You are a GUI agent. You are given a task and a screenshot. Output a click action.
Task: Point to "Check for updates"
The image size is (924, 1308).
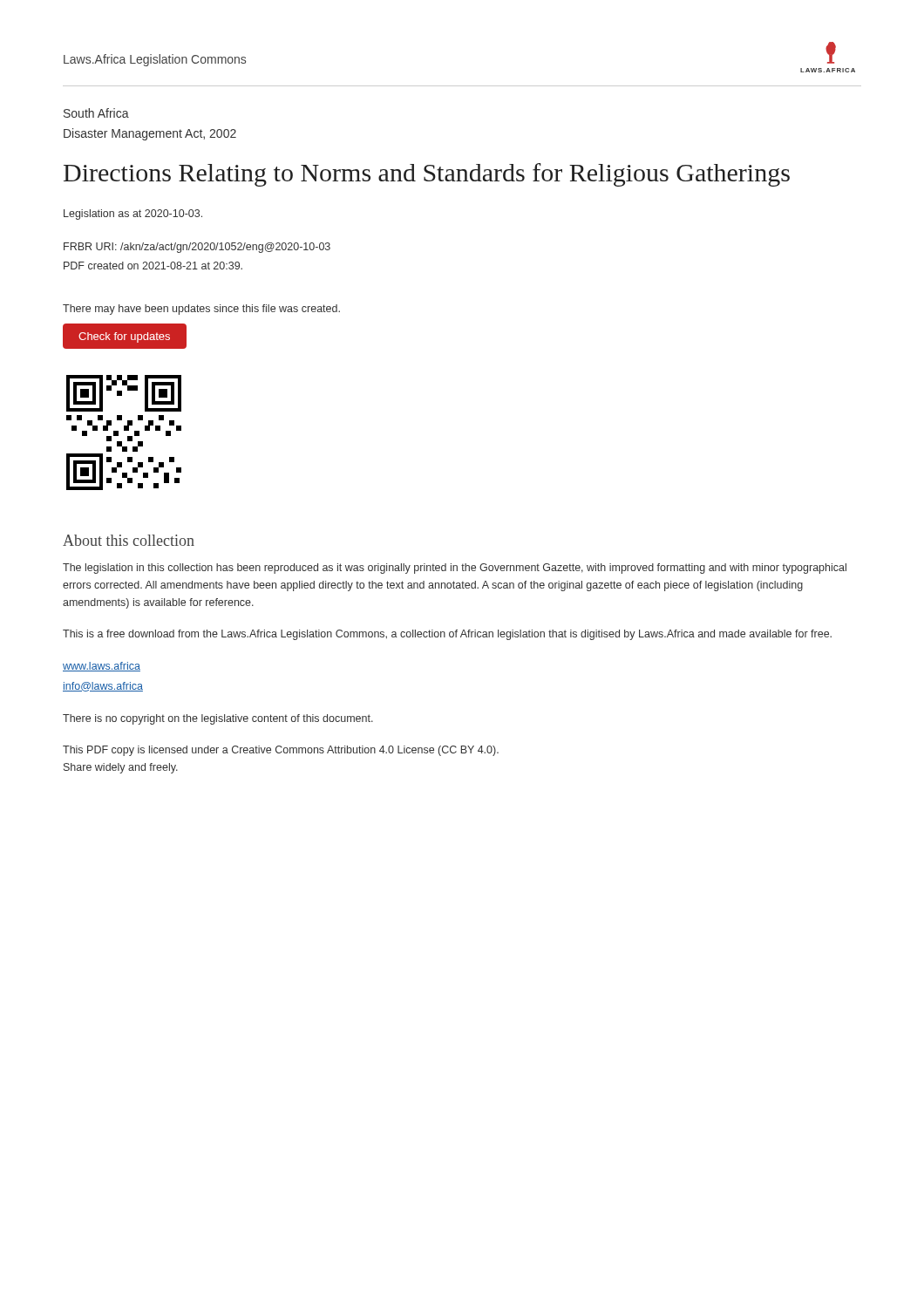124,336
